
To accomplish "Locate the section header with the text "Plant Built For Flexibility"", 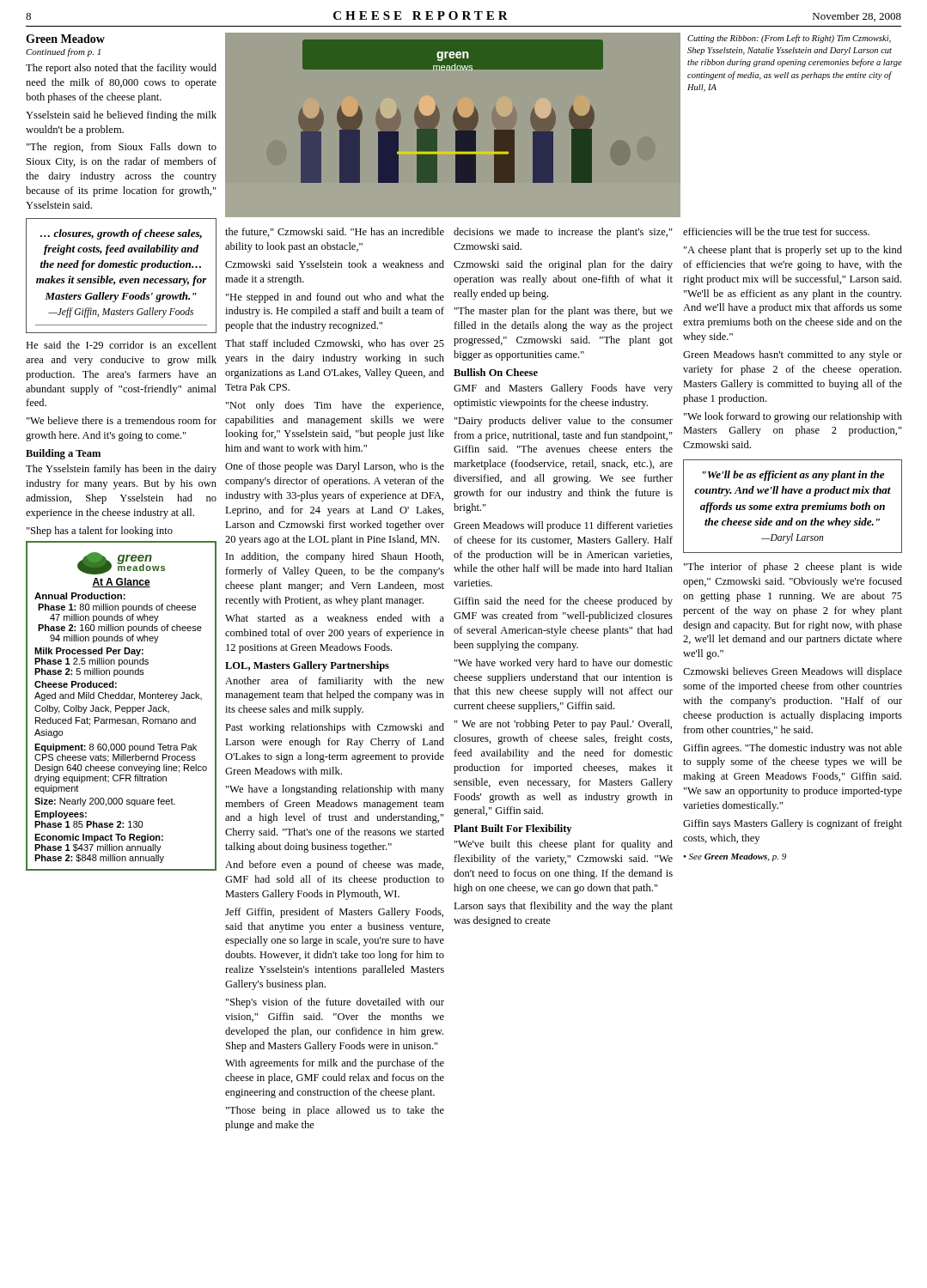I will (513, 829).
